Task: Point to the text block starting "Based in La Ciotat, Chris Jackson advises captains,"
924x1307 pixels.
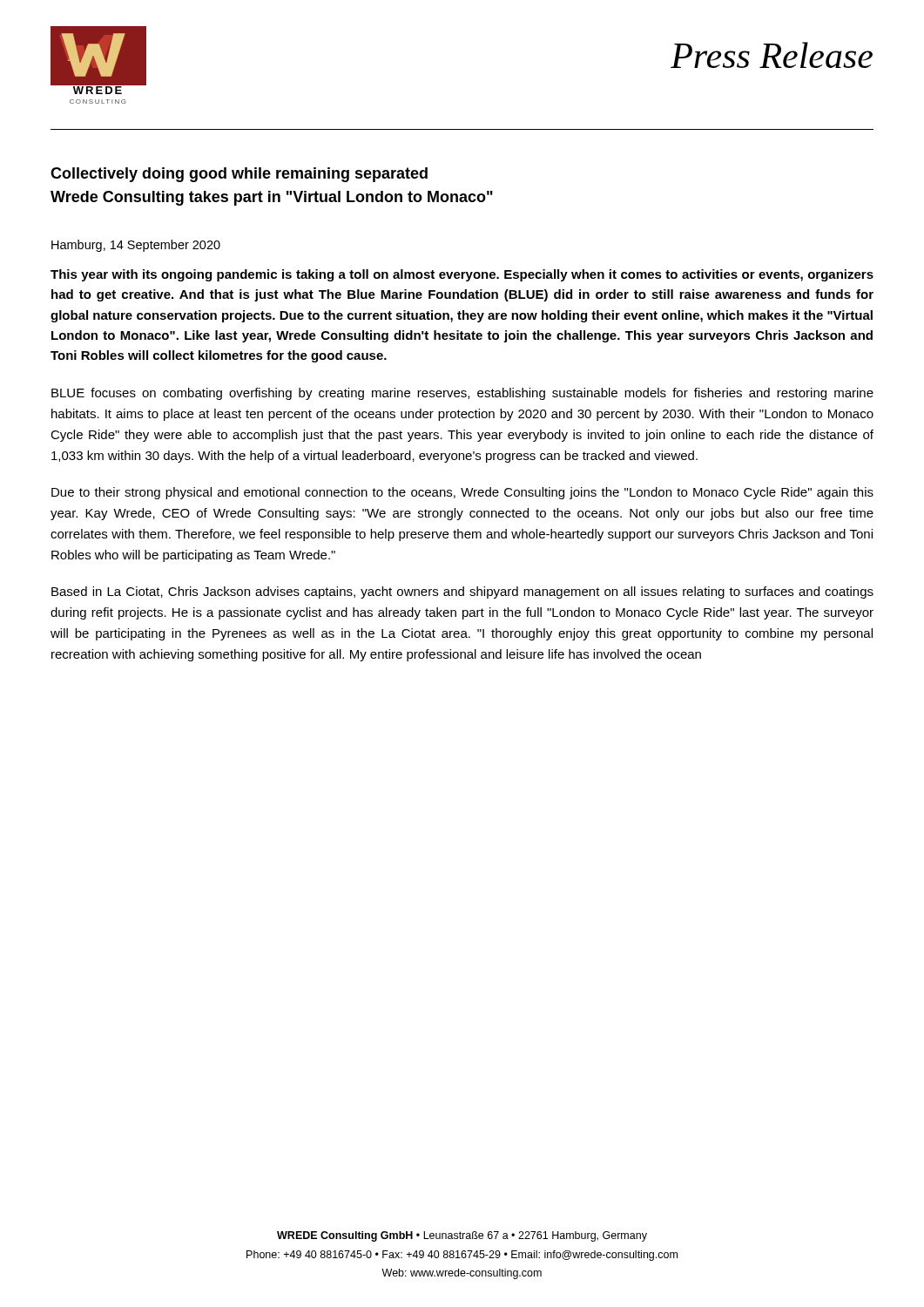Action: point(462,623)
